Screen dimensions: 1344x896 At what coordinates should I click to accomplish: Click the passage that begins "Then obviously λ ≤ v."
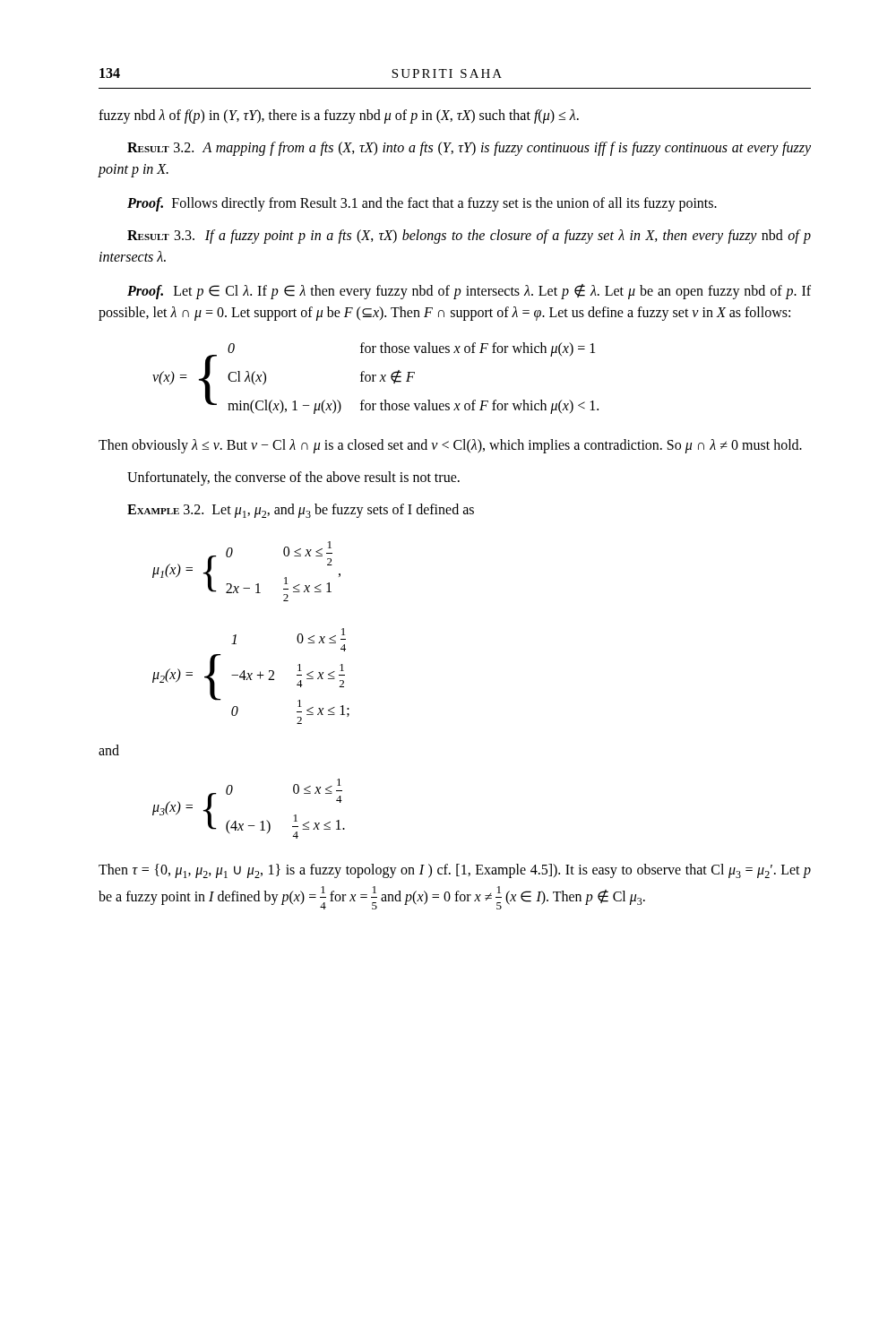point(450,446)
